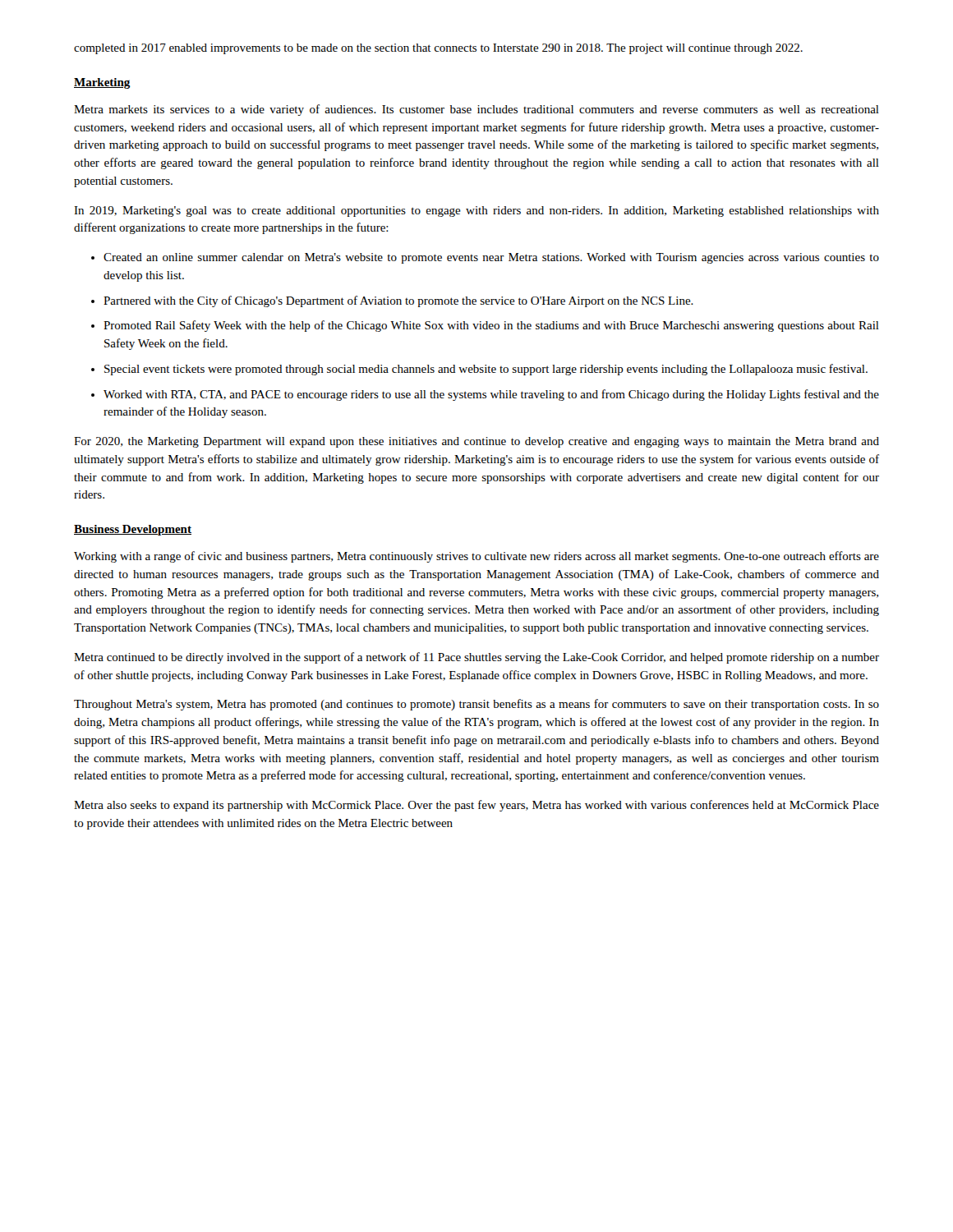Navigate to the block starting "completed in 2017 enabled improvements to be"
The image size is (953, 1232).
[438, 48]
